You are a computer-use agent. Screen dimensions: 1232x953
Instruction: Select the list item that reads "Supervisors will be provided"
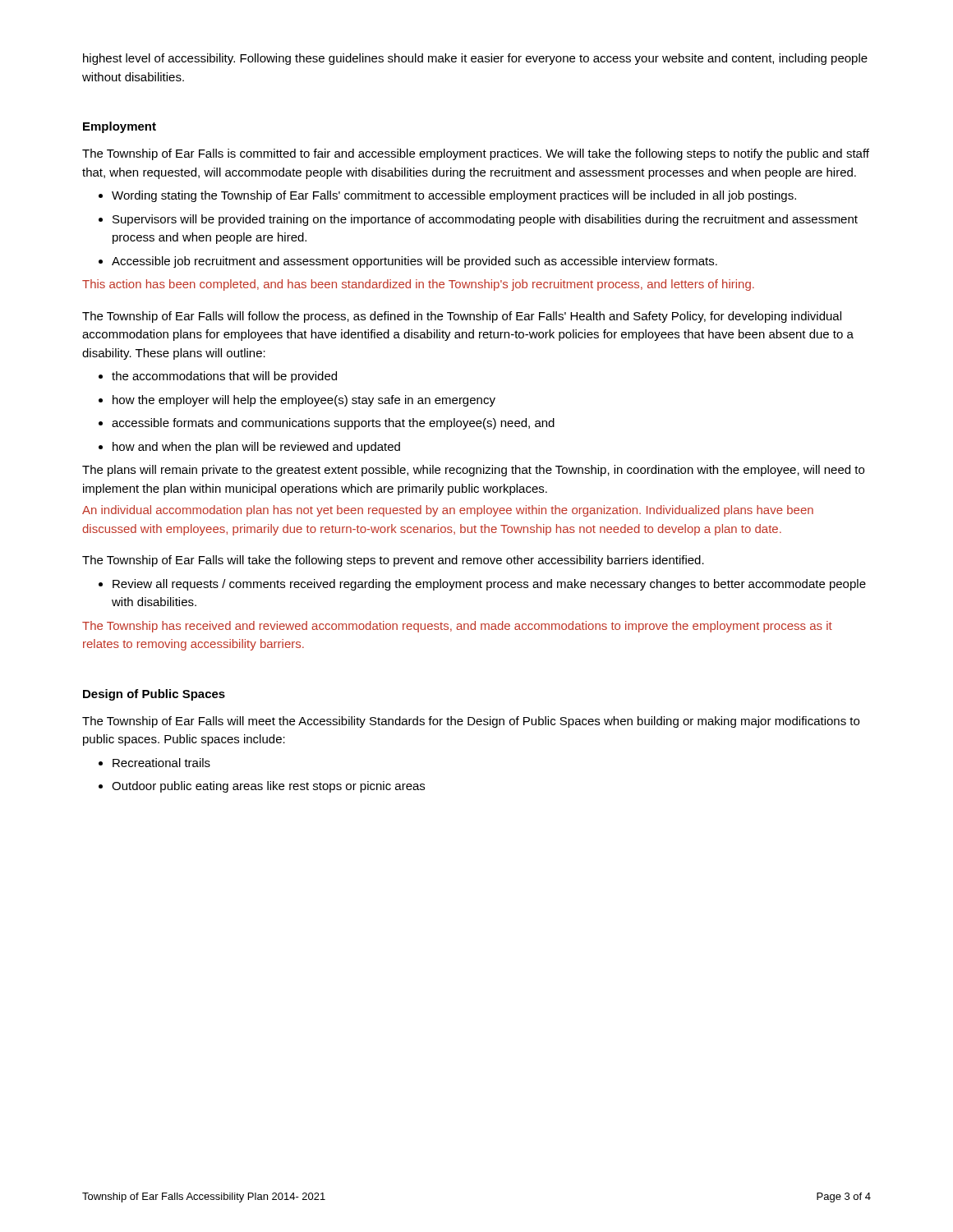coord(476,228)
